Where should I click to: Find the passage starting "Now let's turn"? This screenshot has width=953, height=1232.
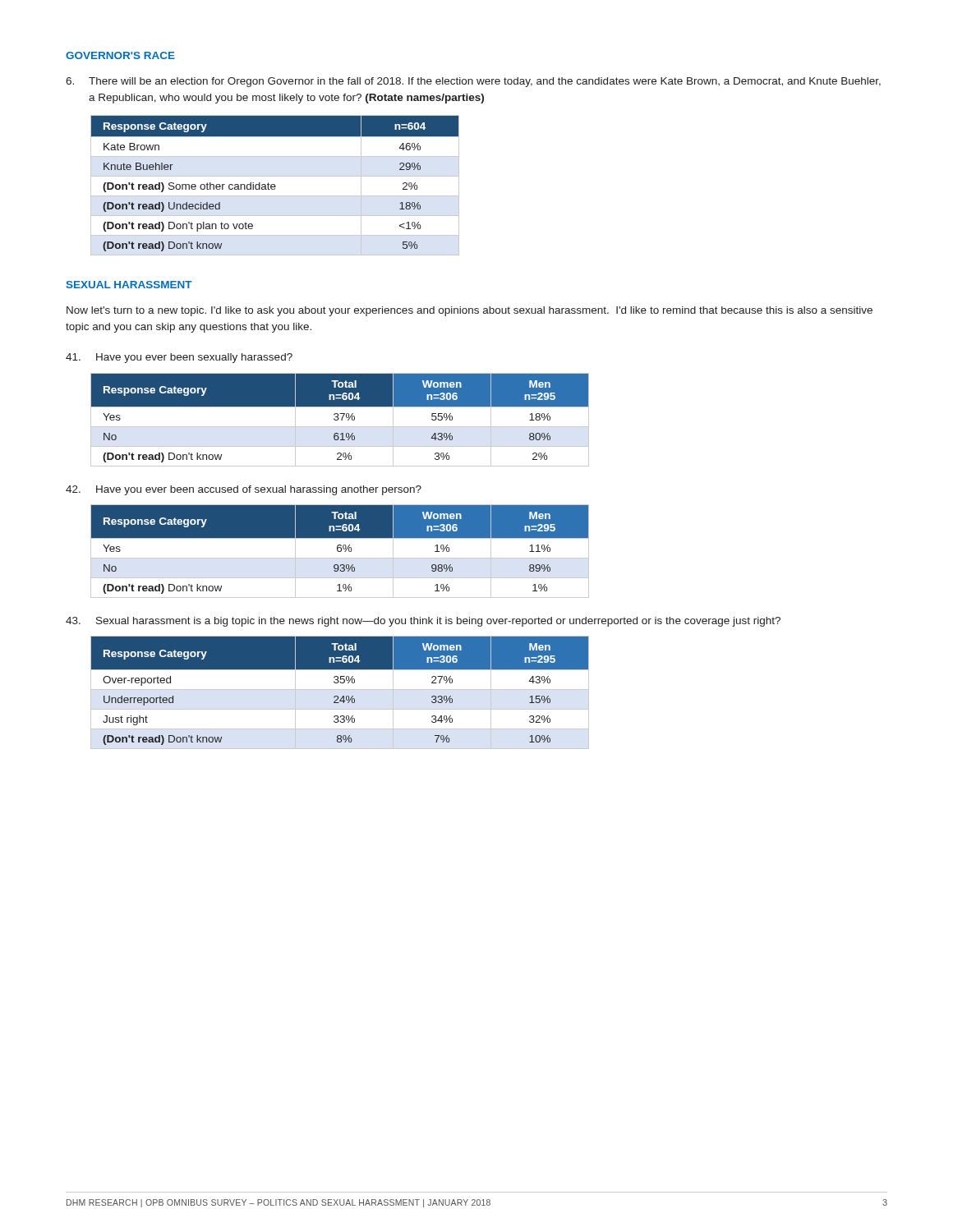(469, 318)
